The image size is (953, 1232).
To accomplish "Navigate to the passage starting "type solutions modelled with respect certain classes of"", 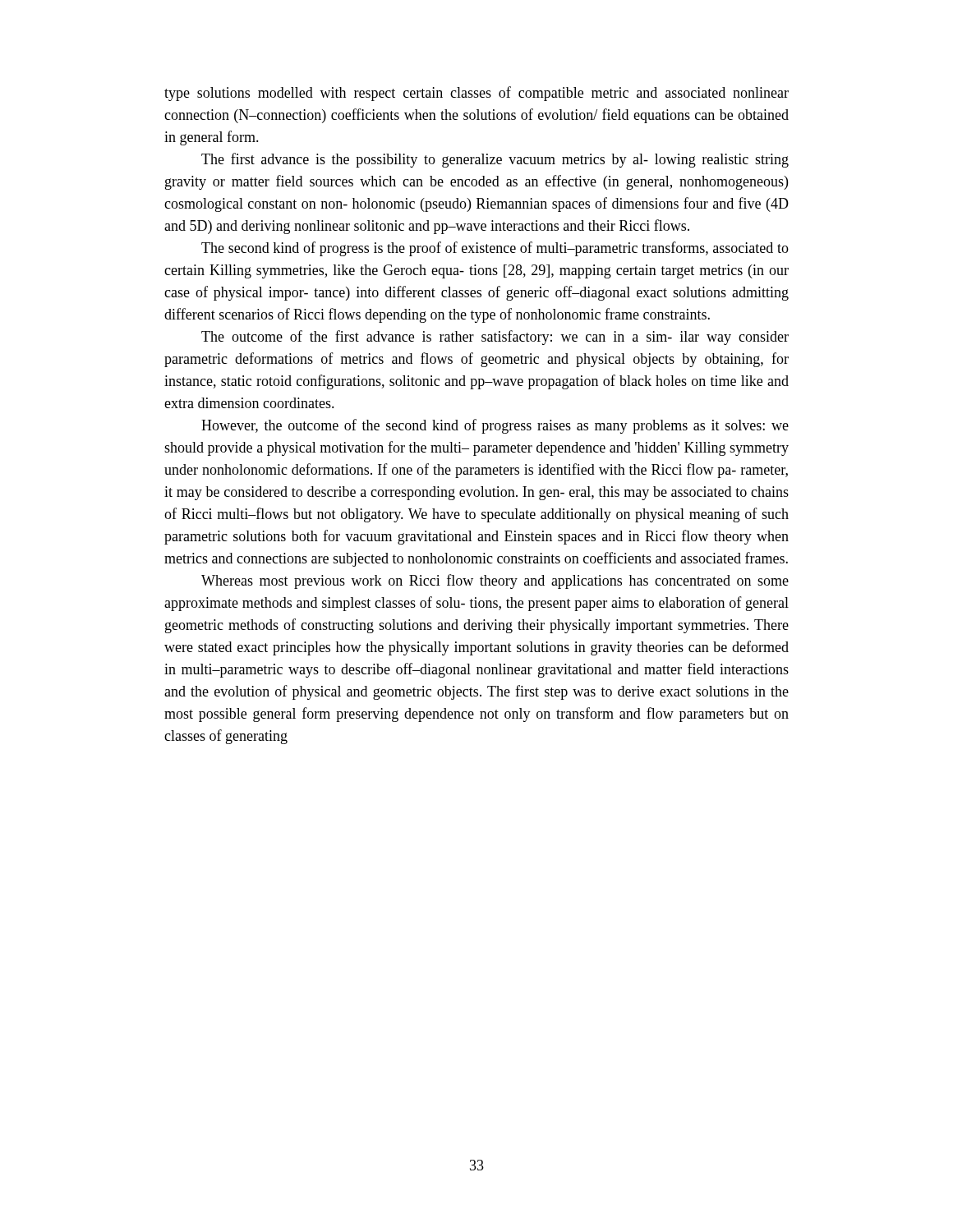I will tap(476, 415).
